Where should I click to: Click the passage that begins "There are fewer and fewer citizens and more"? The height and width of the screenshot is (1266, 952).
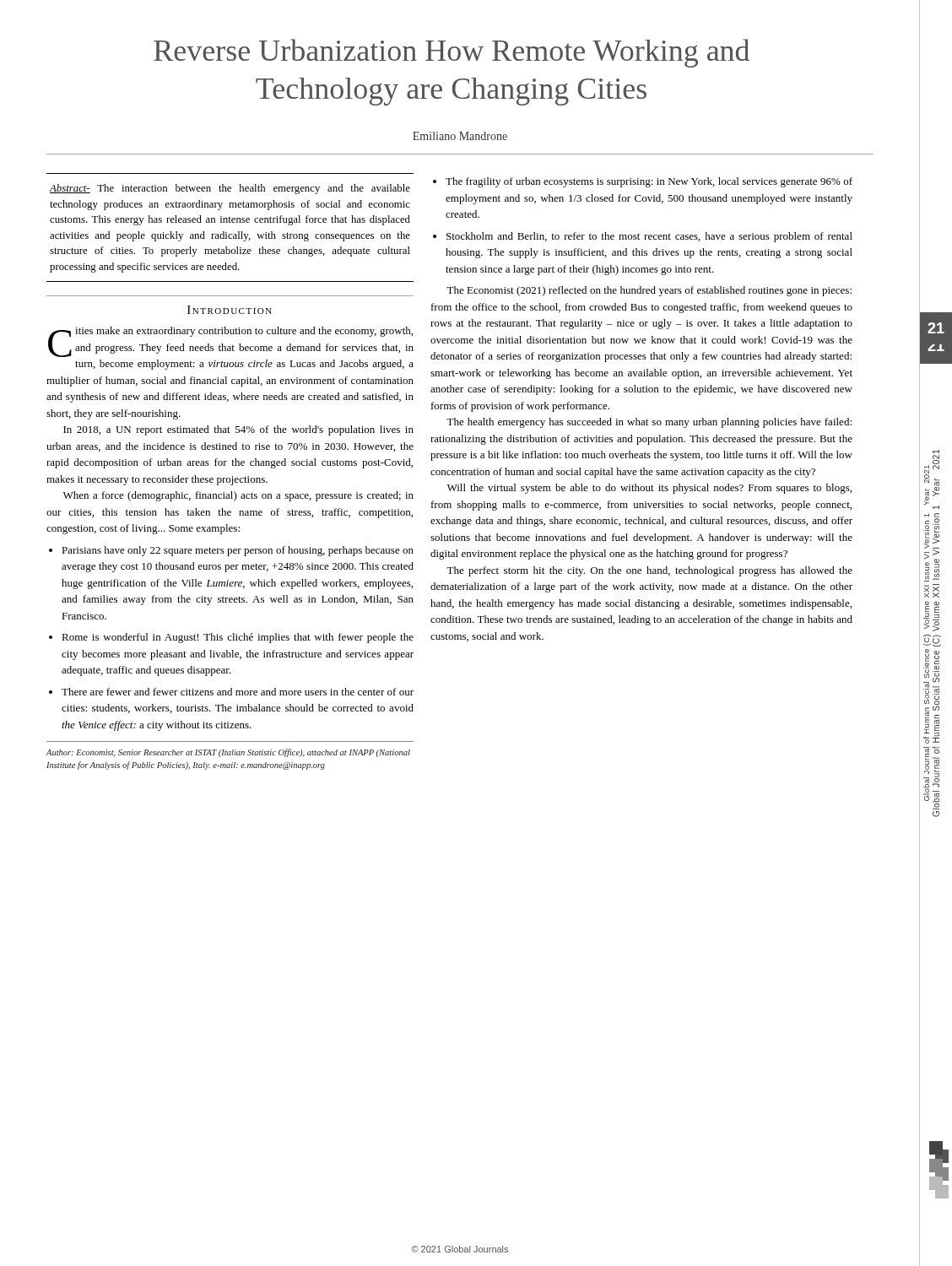238,708
